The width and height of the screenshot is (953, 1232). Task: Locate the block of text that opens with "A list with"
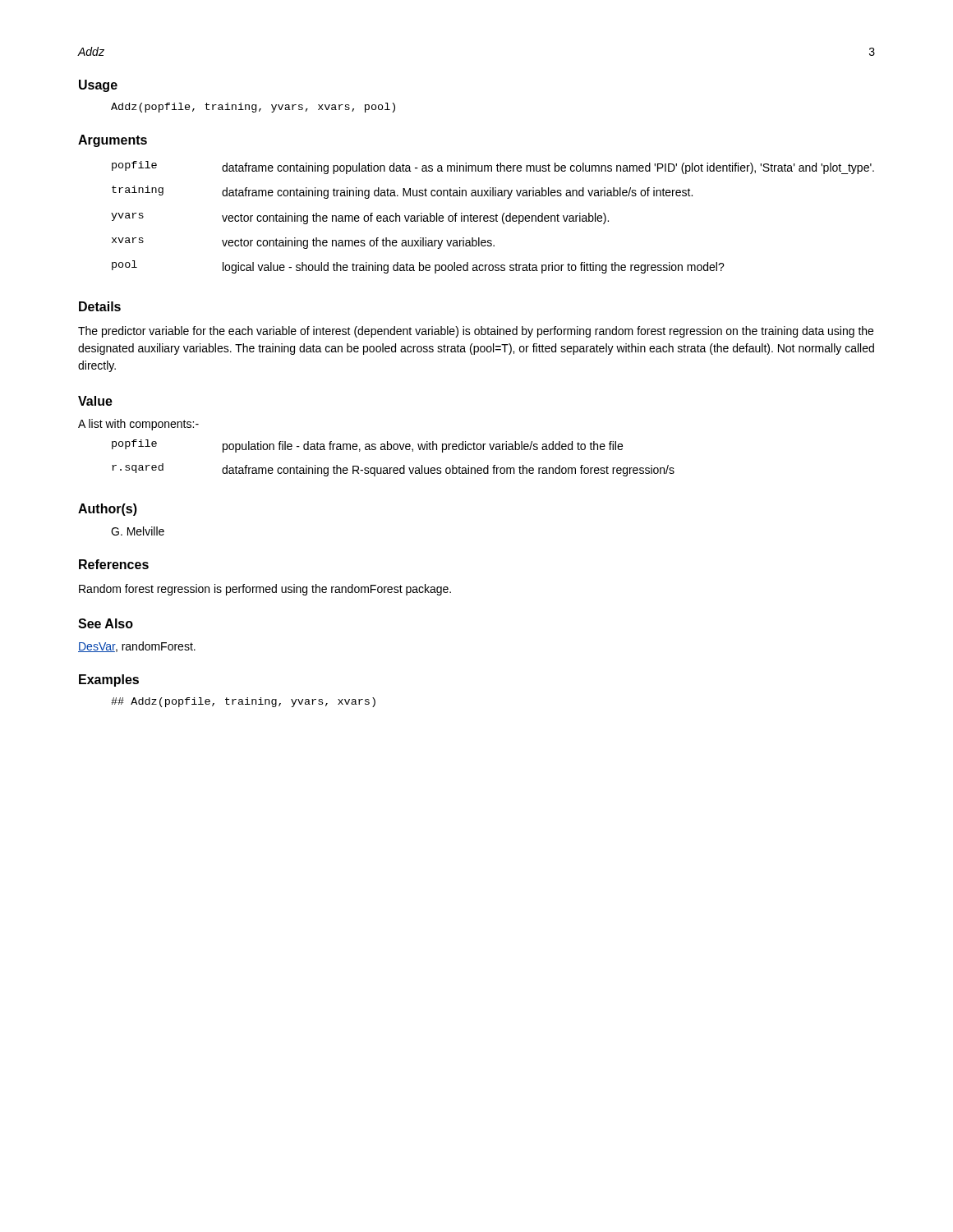138,424
